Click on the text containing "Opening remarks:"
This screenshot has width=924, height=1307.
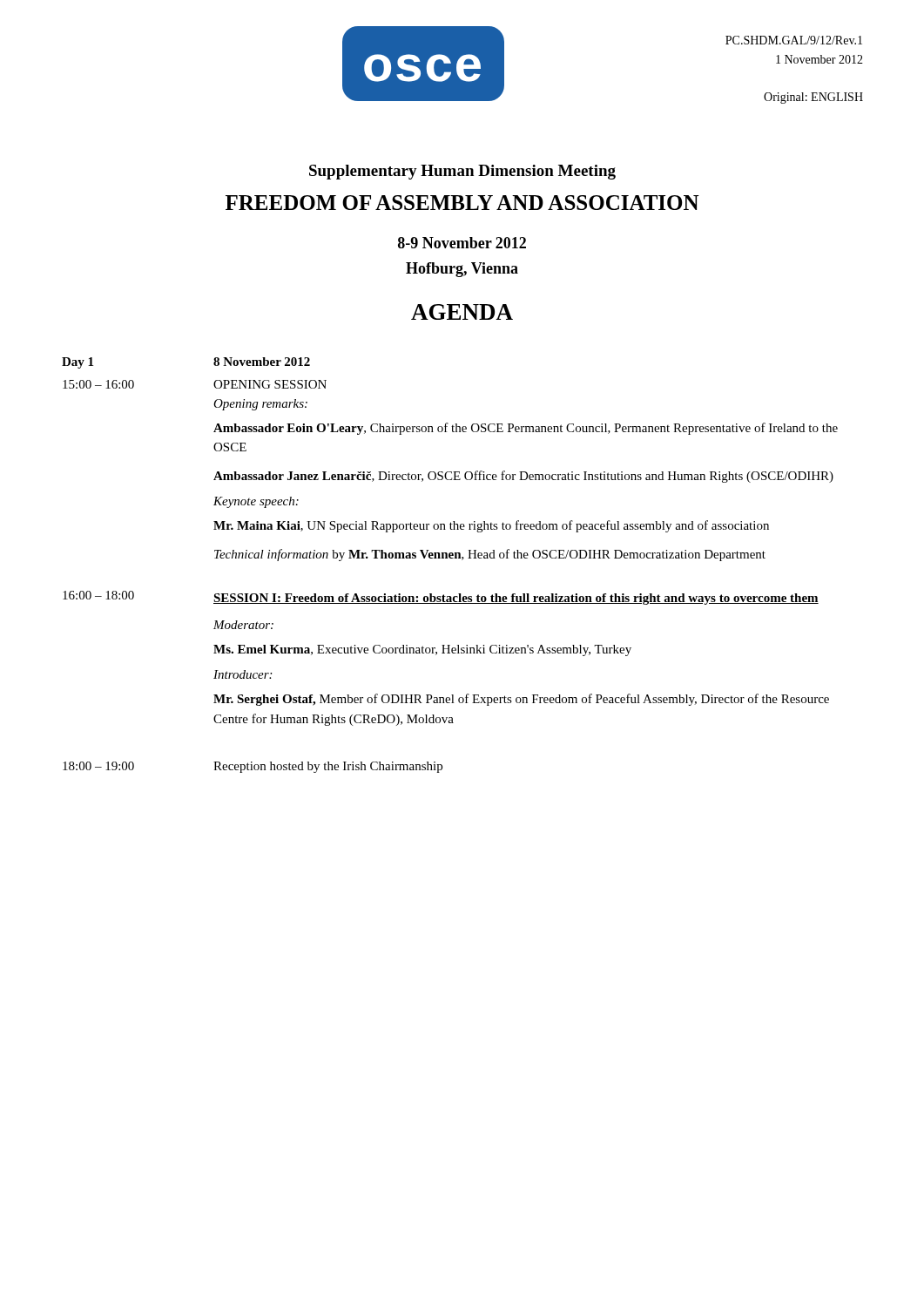[261, 403]
